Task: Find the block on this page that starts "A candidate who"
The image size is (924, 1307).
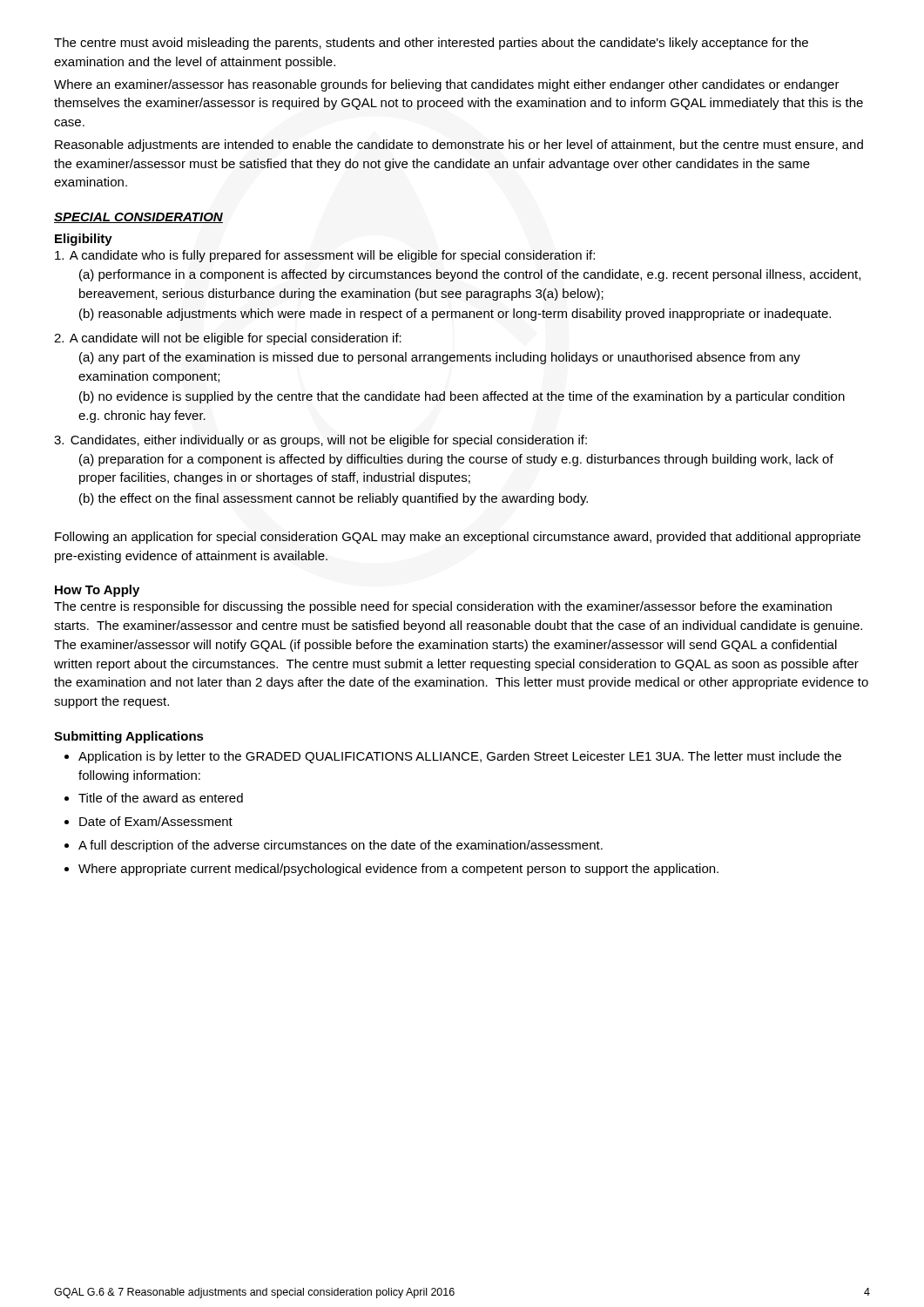Action: [462, 284]
